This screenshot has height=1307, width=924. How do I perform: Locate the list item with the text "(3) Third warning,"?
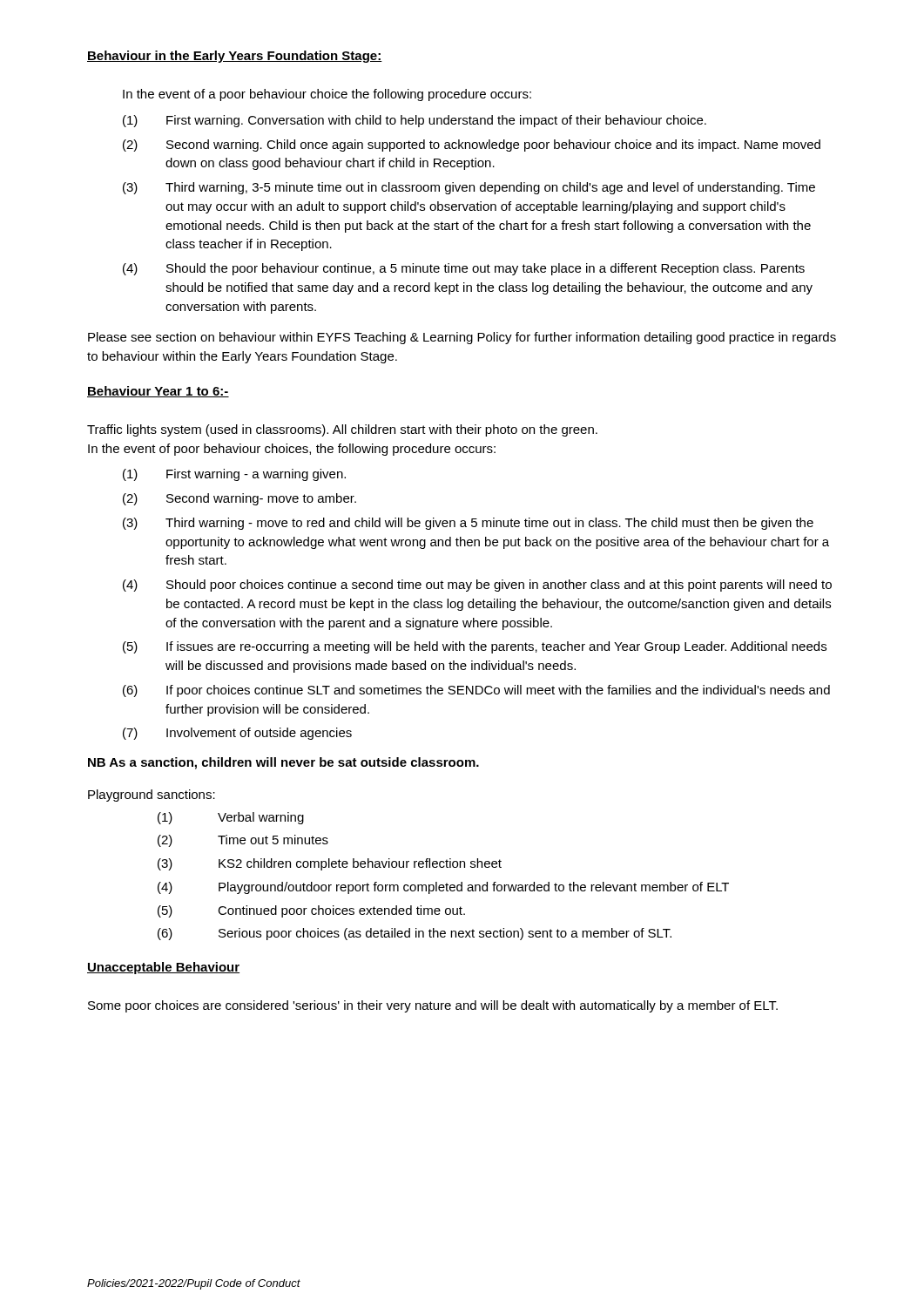click(479, 216)
